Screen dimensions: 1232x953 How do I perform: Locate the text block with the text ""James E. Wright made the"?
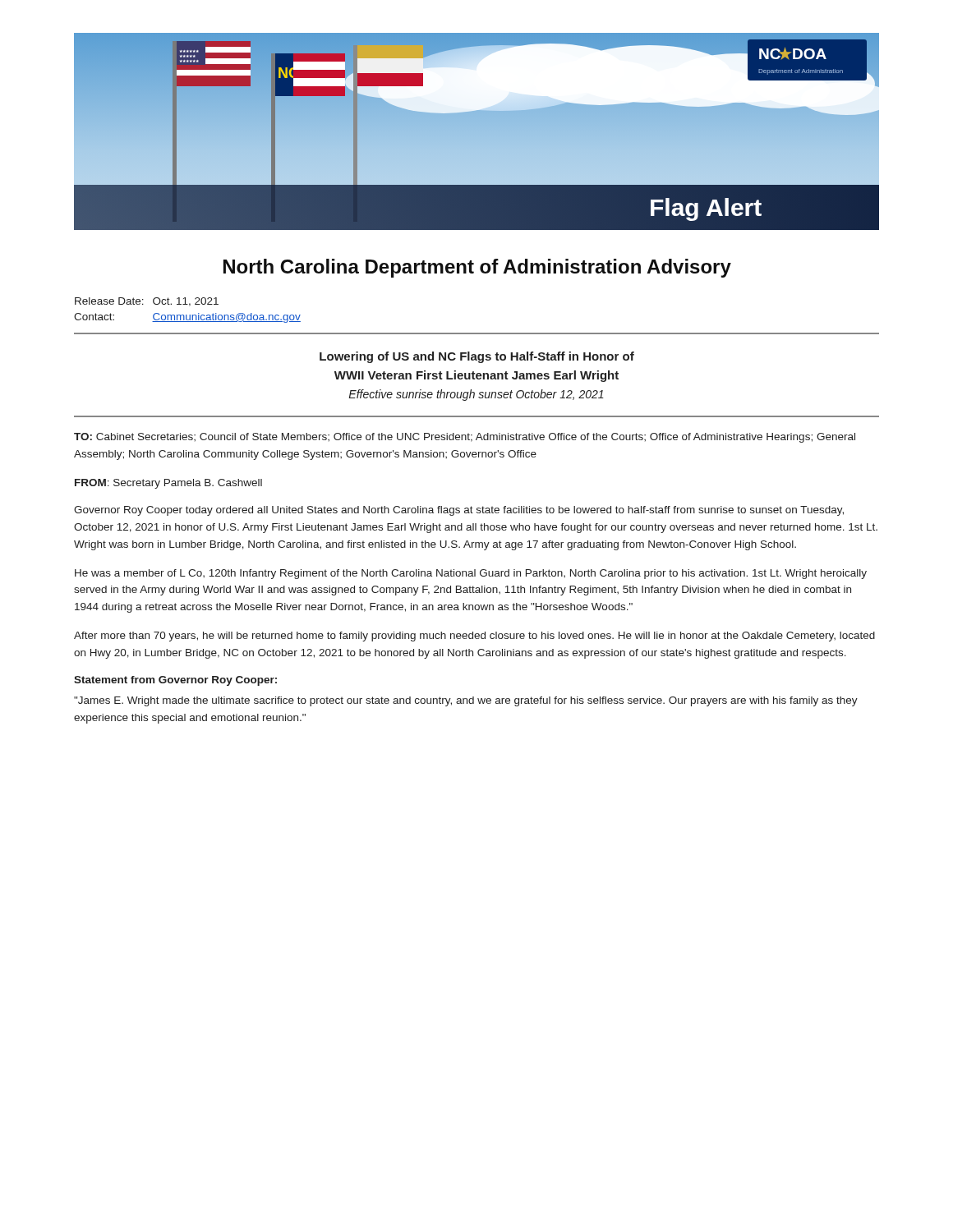point(466,709)
